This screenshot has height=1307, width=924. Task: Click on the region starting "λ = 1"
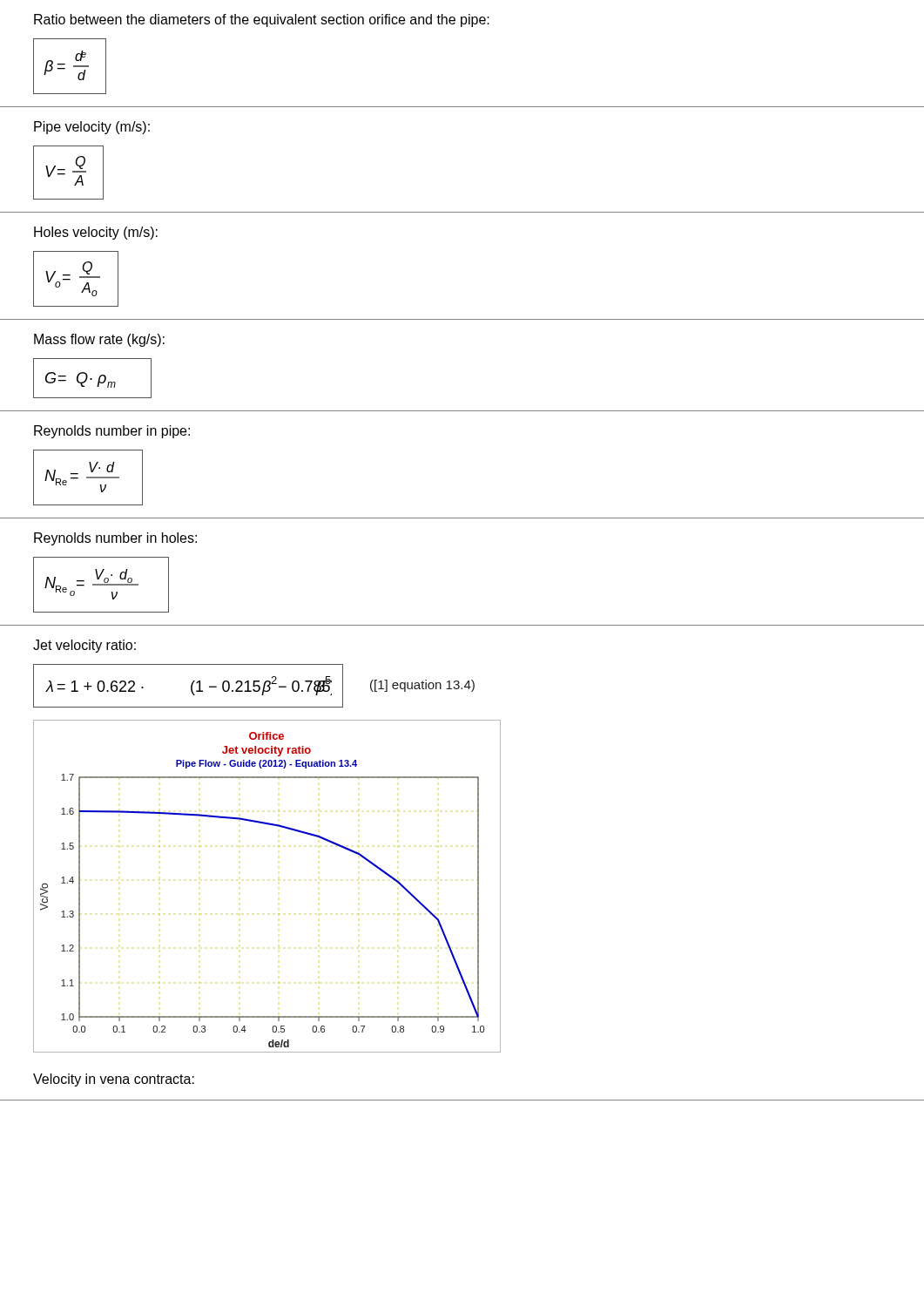point(188,686)
